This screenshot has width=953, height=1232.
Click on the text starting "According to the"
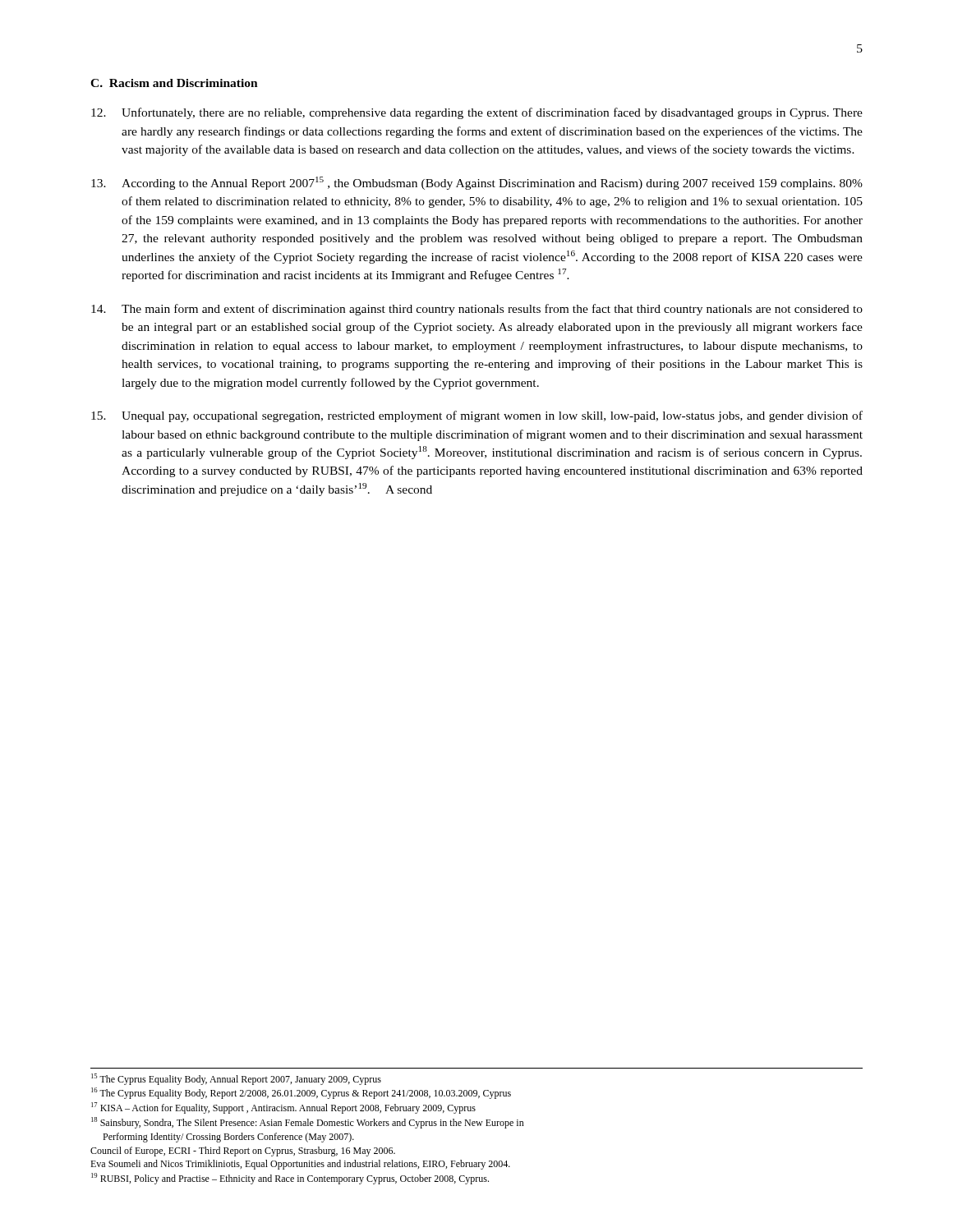476,229
